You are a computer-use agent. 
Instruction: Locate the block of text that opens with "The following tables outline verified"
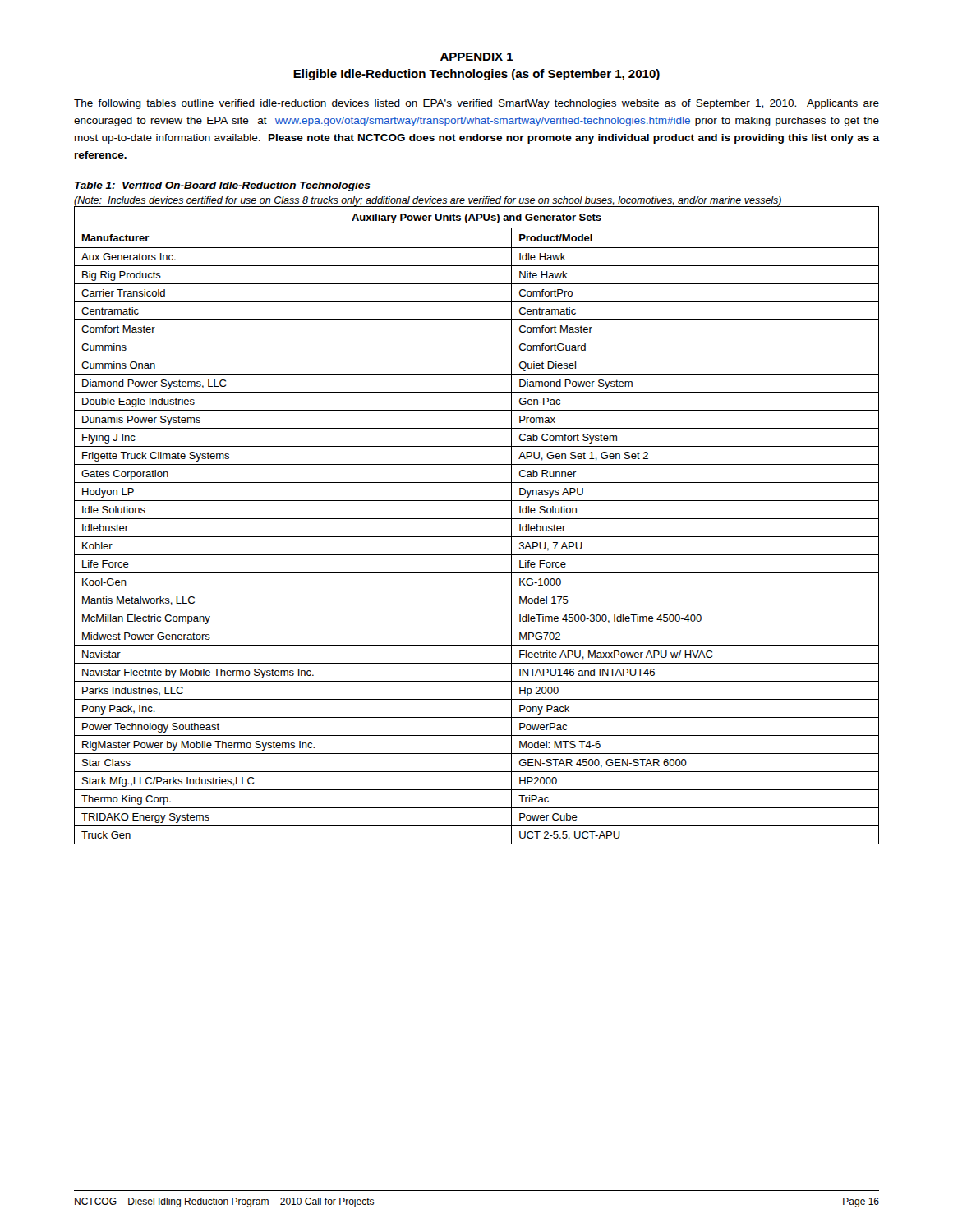tap(476, 129)
